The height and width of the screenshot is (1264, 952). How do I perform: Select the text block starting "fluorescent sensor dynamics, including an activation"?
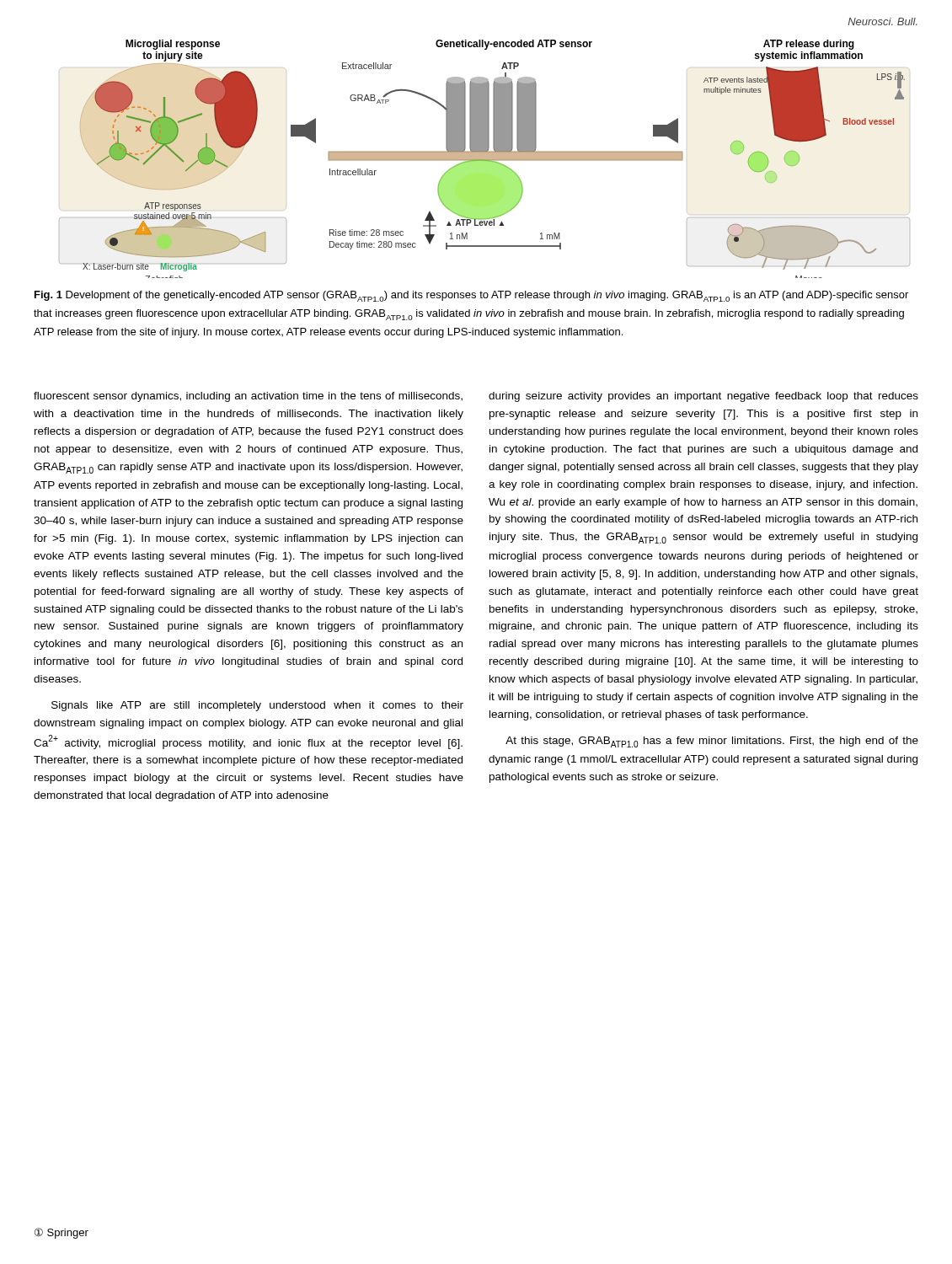tap(249, 596)
